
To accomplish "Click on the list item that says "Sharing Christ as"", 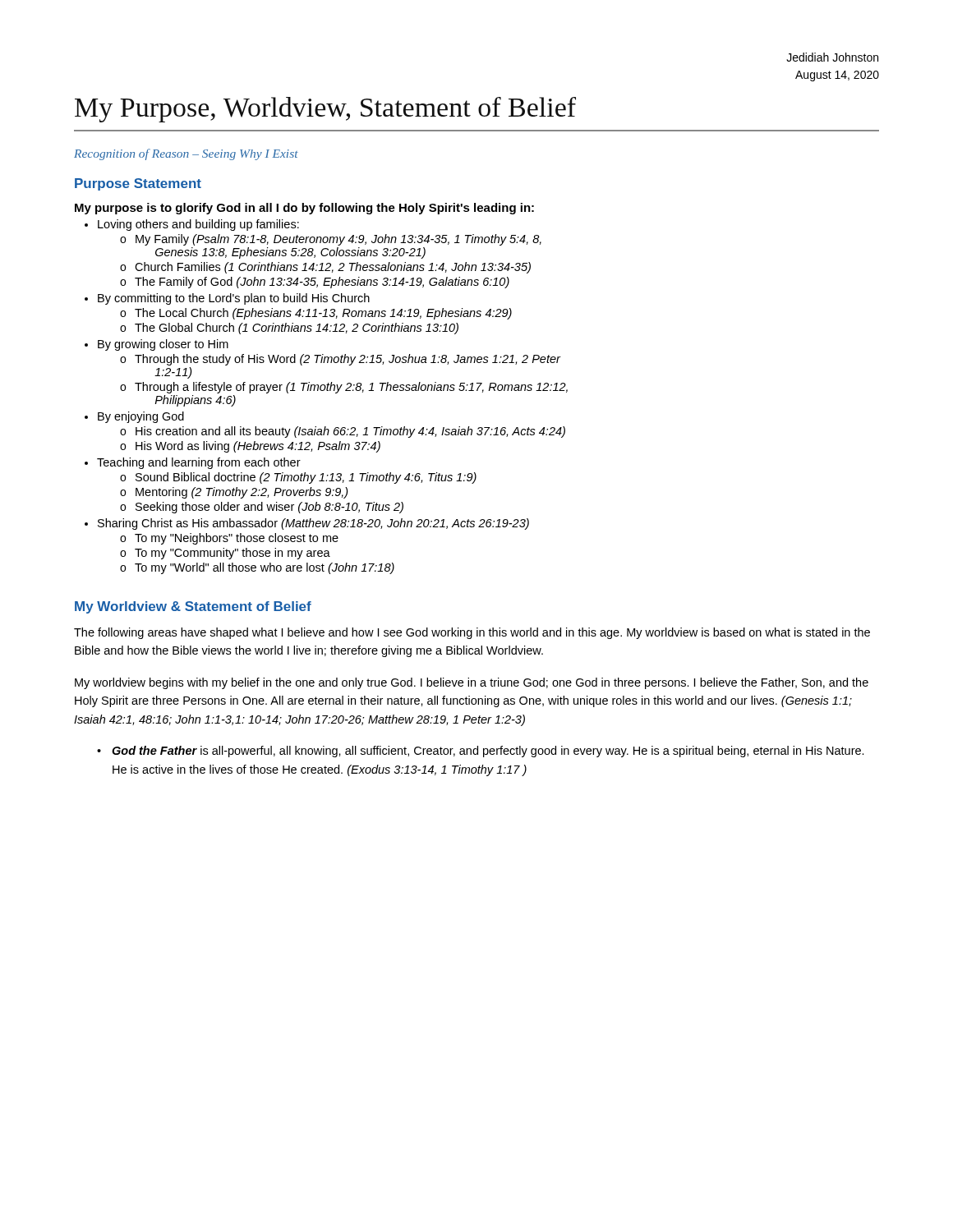I will (x=313, y=524).
